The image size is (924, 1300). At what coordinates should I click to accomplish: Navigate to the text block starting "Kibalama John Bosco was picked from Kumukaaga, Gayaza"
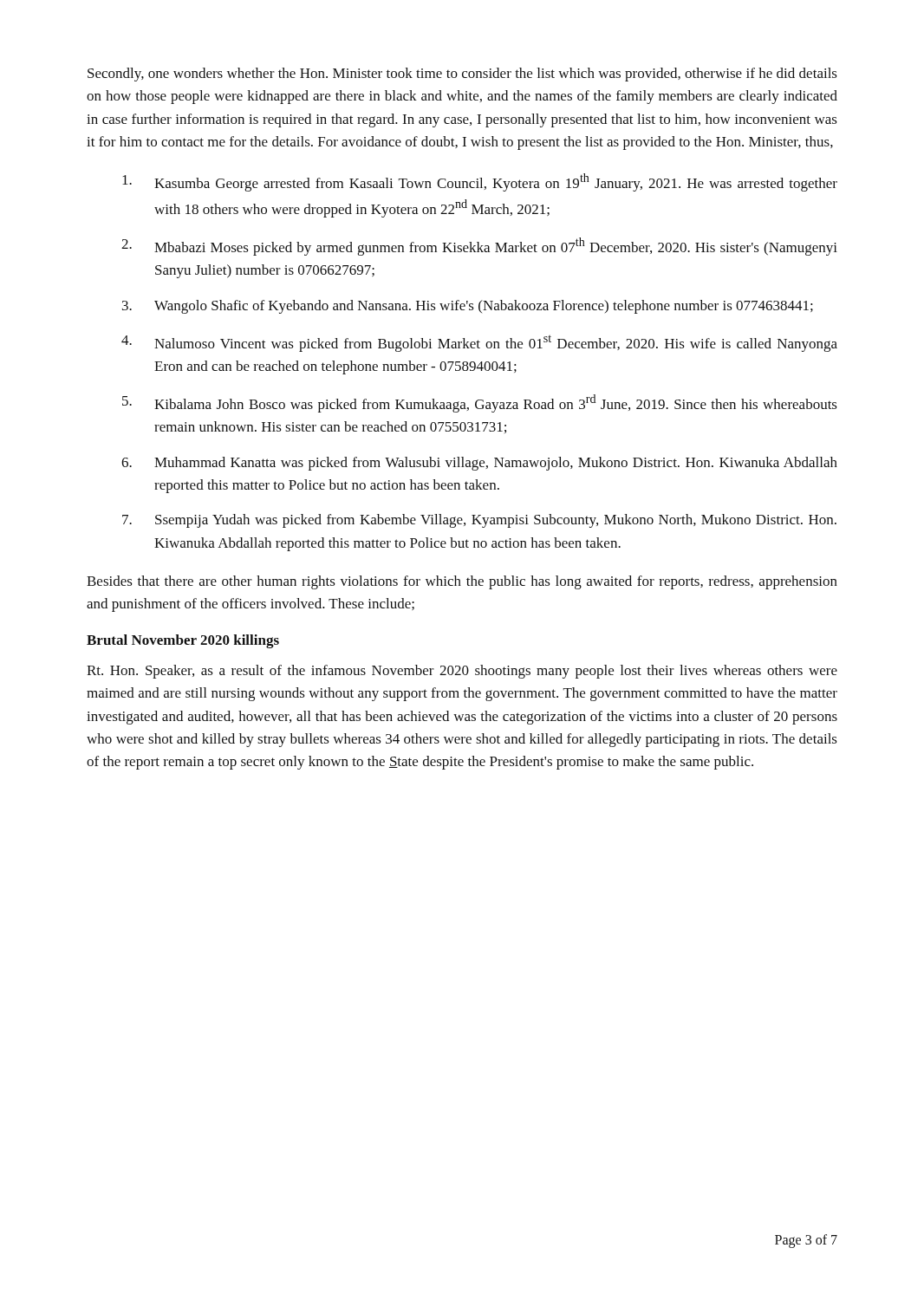tap(496, 415)
